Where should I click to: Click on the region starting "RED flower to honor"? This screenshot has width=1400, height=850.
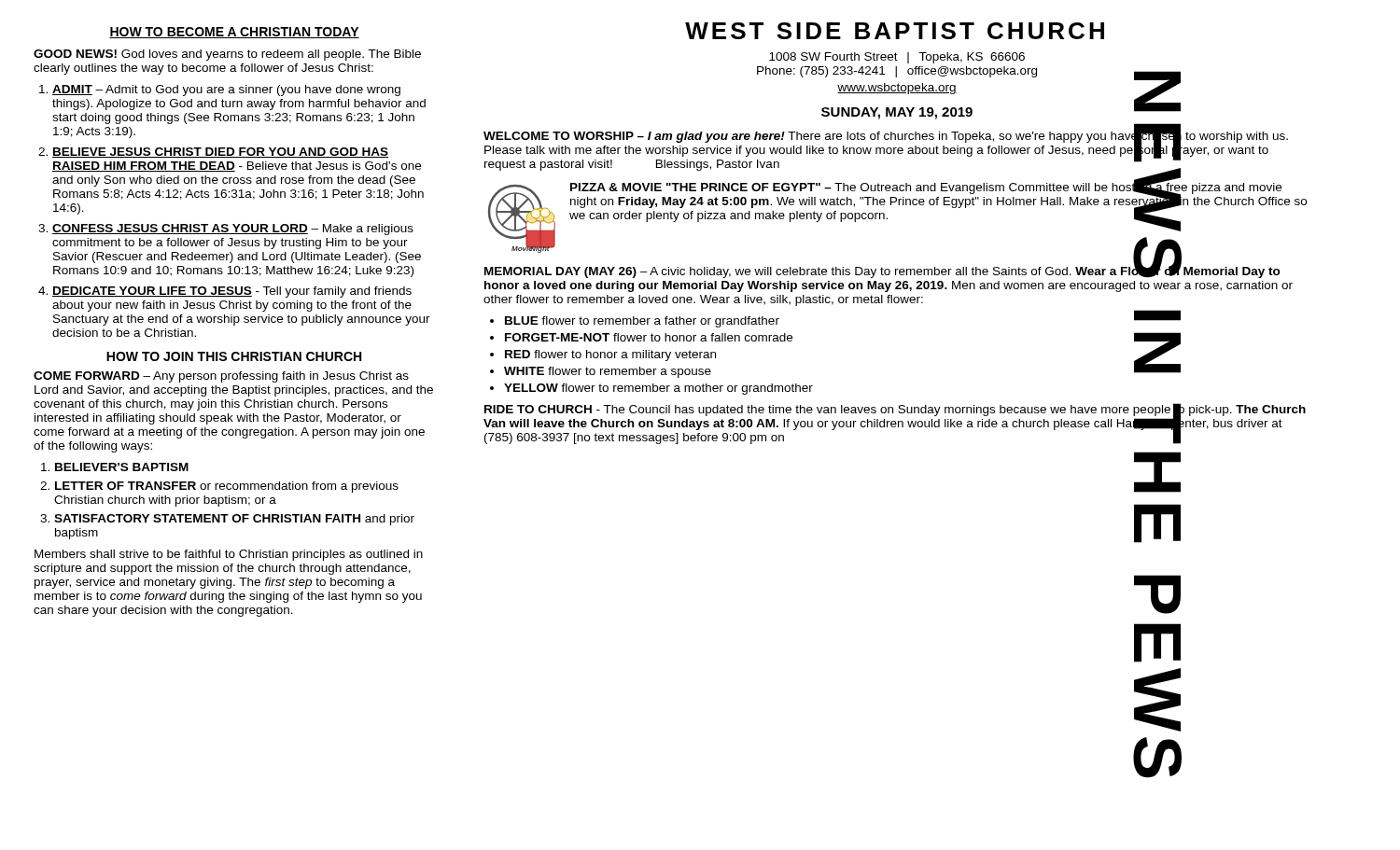[611, 353]
